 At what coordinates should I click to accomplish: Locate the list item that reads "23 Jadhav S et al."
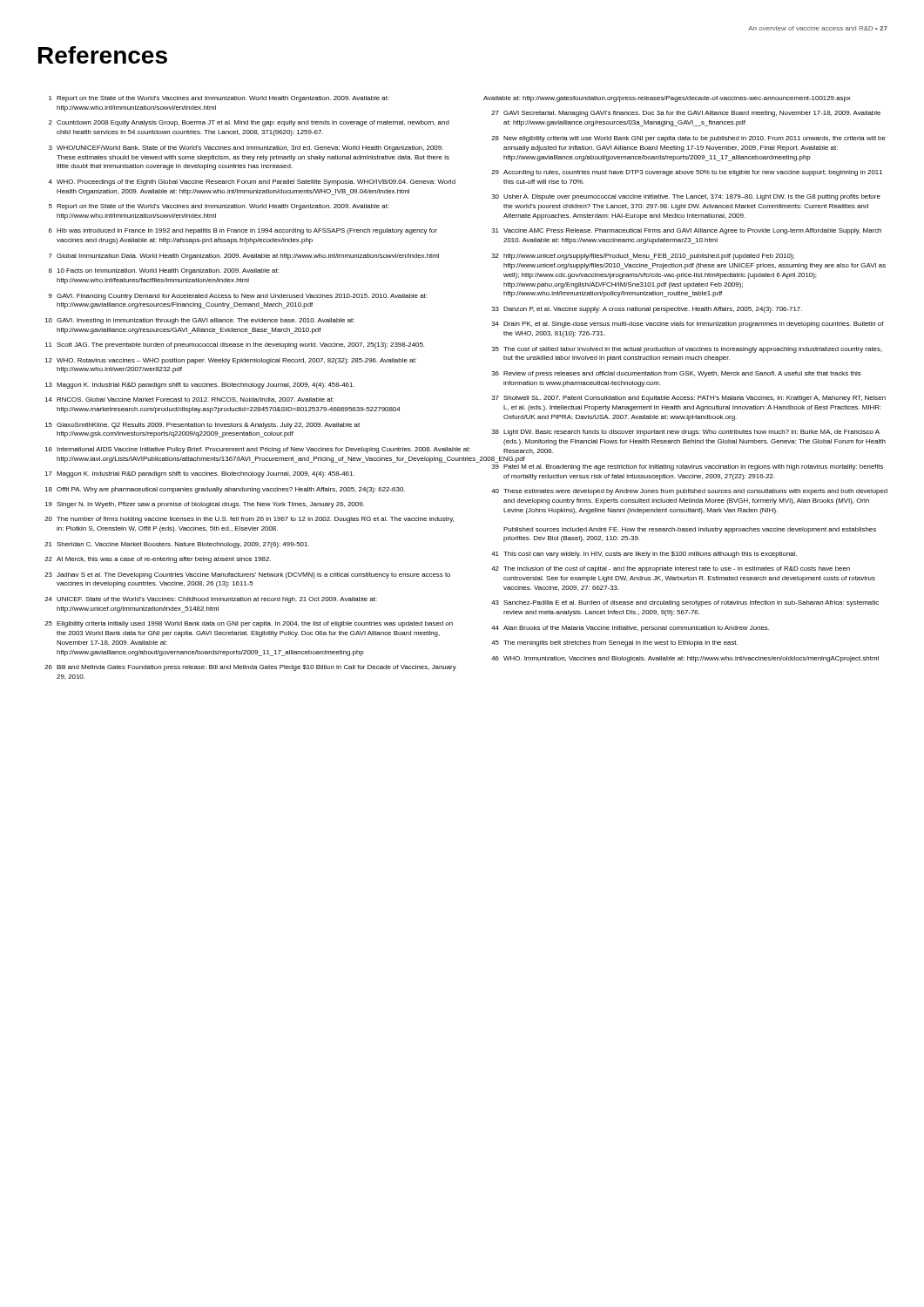coord(250,580)
